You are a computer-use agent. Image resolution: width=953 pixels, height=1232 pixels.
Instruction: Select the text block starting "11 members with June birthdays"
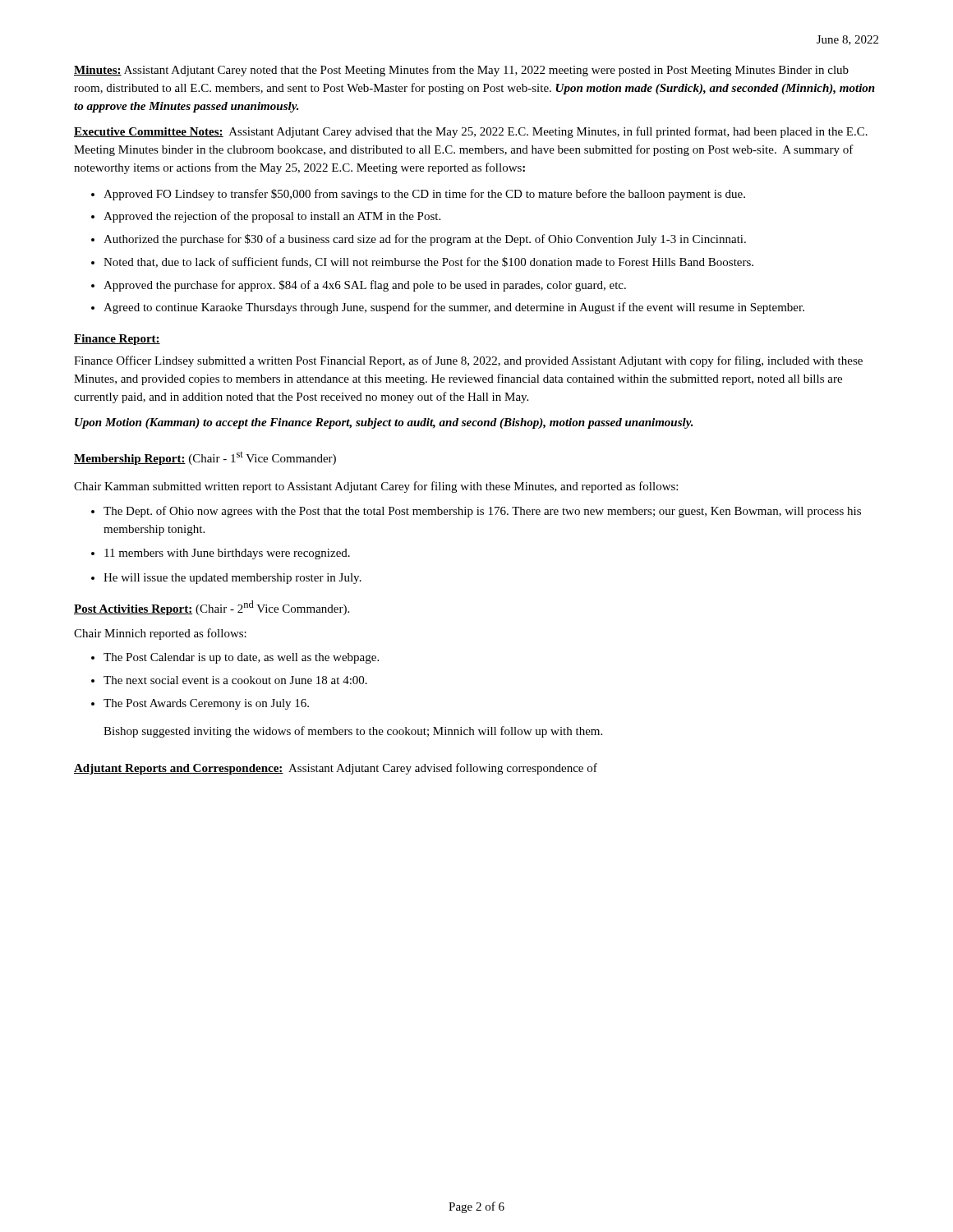[x=227, y=553]
